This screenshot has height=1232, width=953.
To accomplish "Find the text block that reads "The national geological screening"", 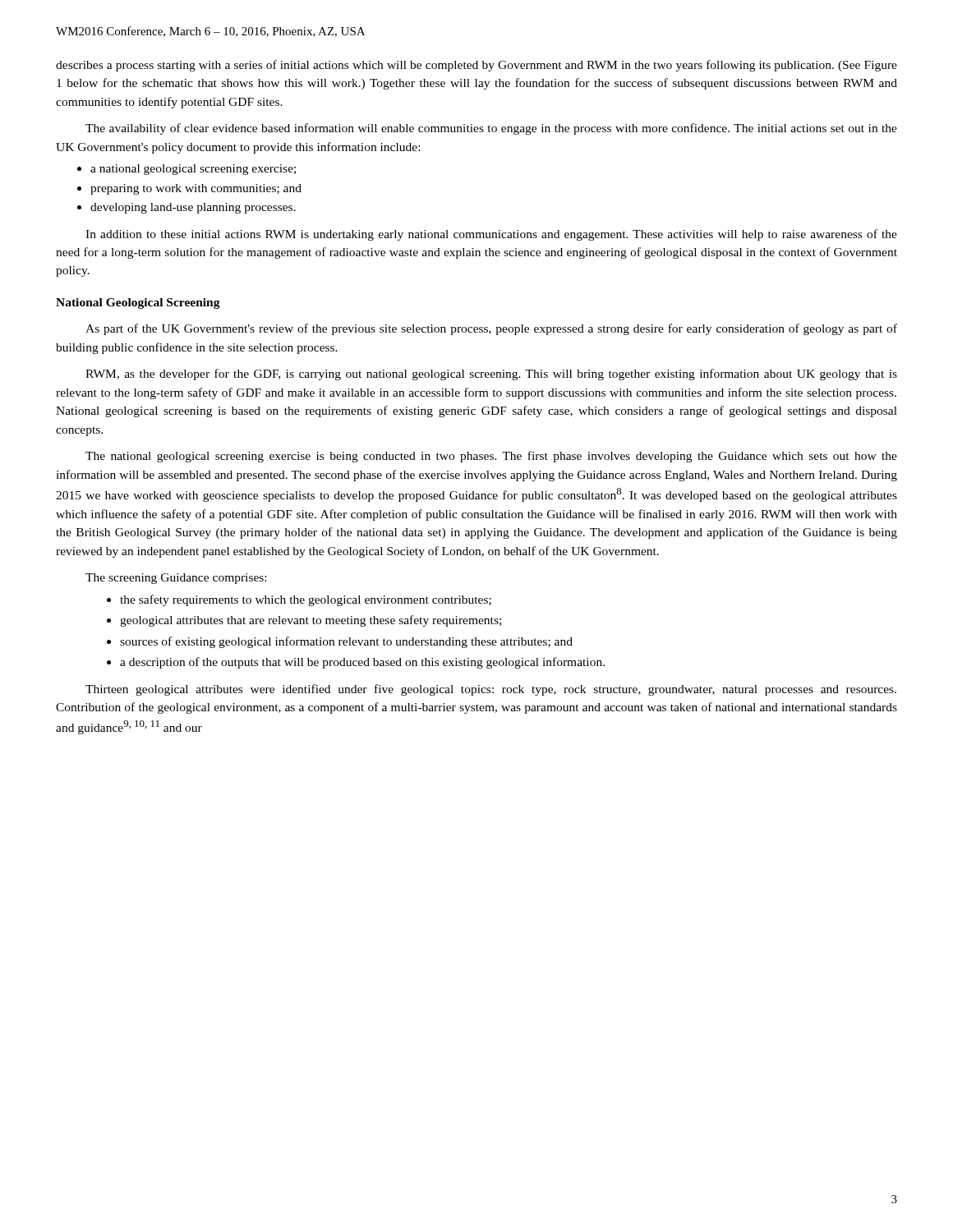I will (x=476, y=503).
